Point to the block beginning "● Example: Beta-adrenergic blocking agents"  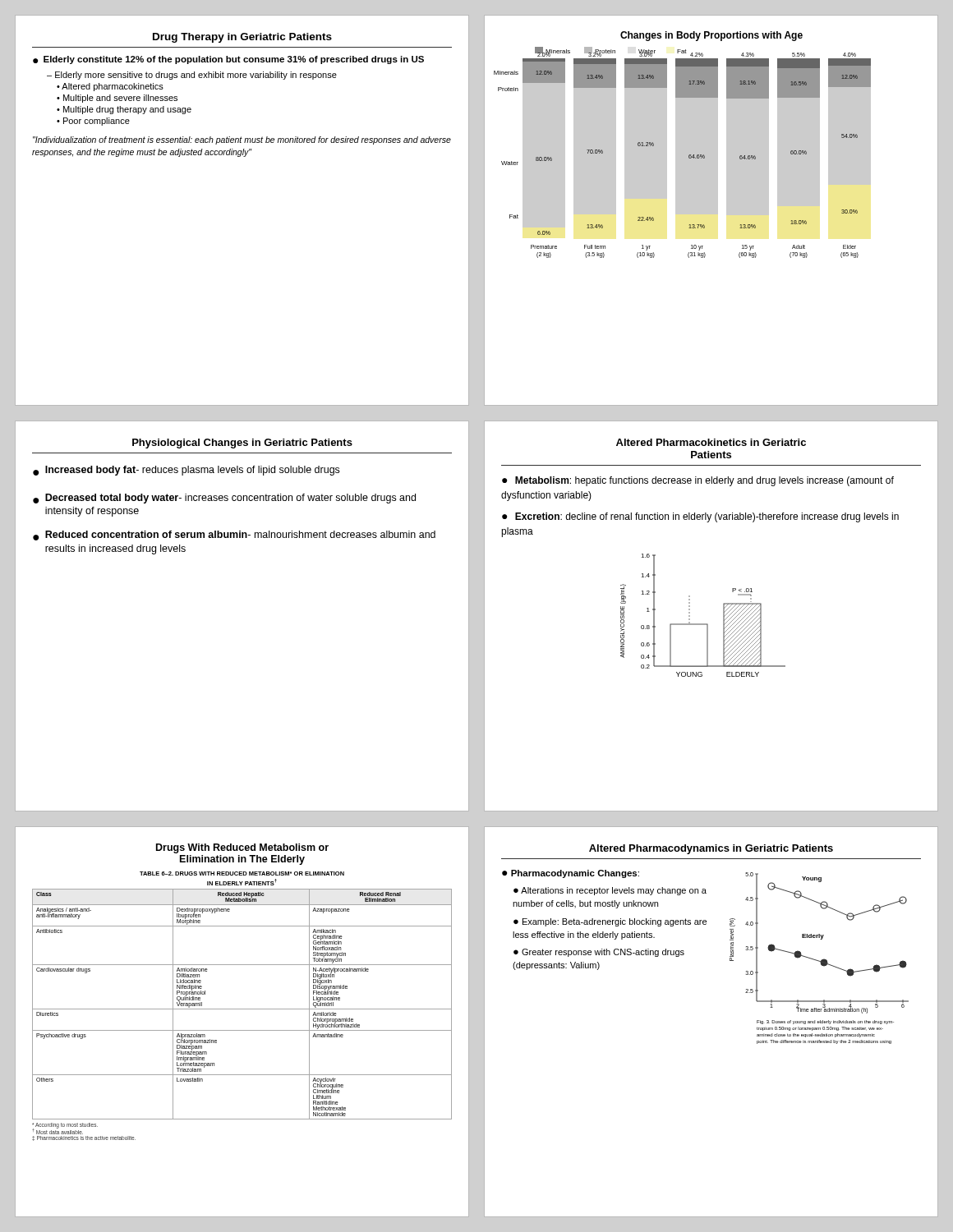point(610,927)
